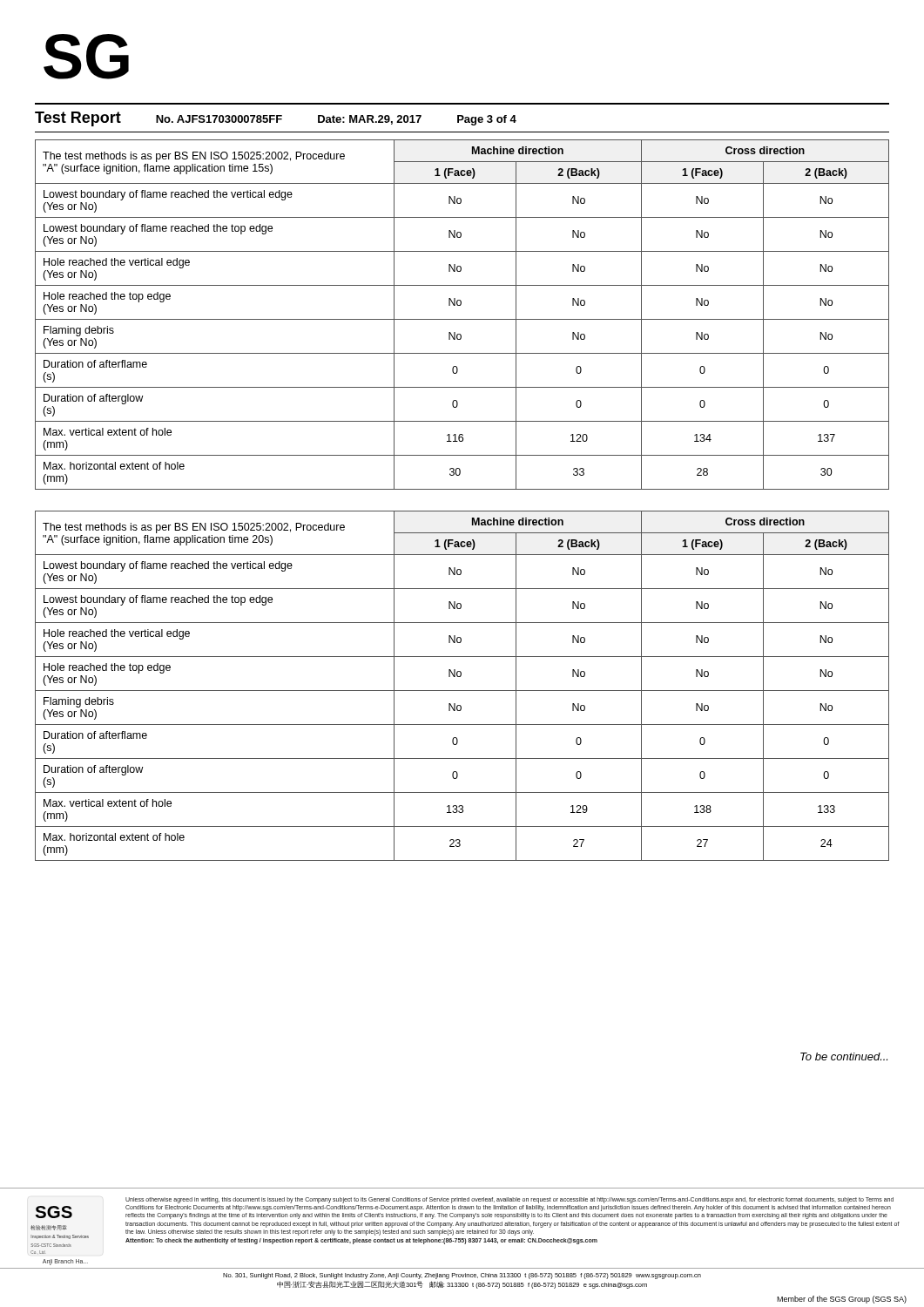
Task: Select the logo
Action: (x=462, y=56)
